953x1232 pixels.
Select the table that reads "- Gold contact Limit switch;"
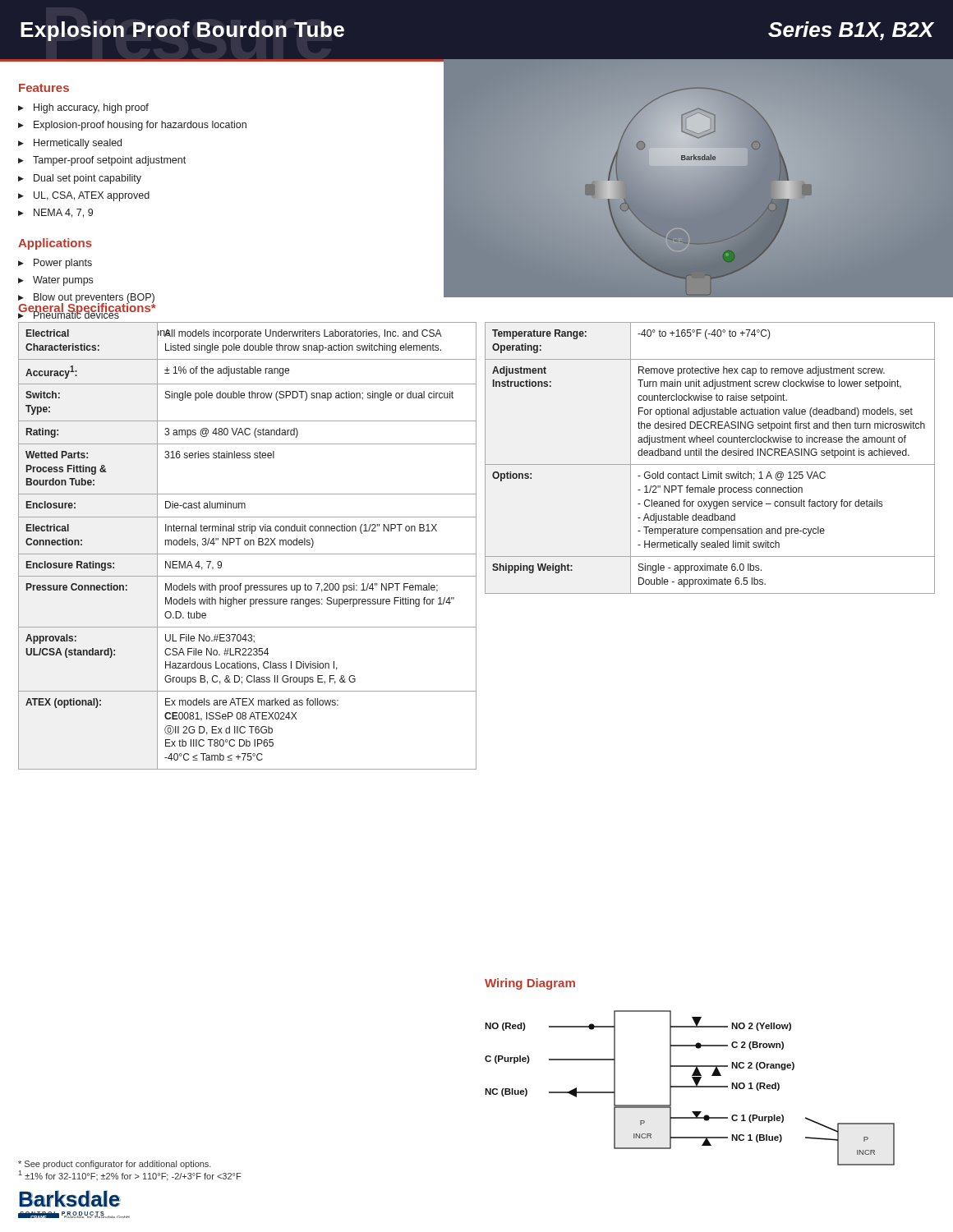click(x=710, y=458)
